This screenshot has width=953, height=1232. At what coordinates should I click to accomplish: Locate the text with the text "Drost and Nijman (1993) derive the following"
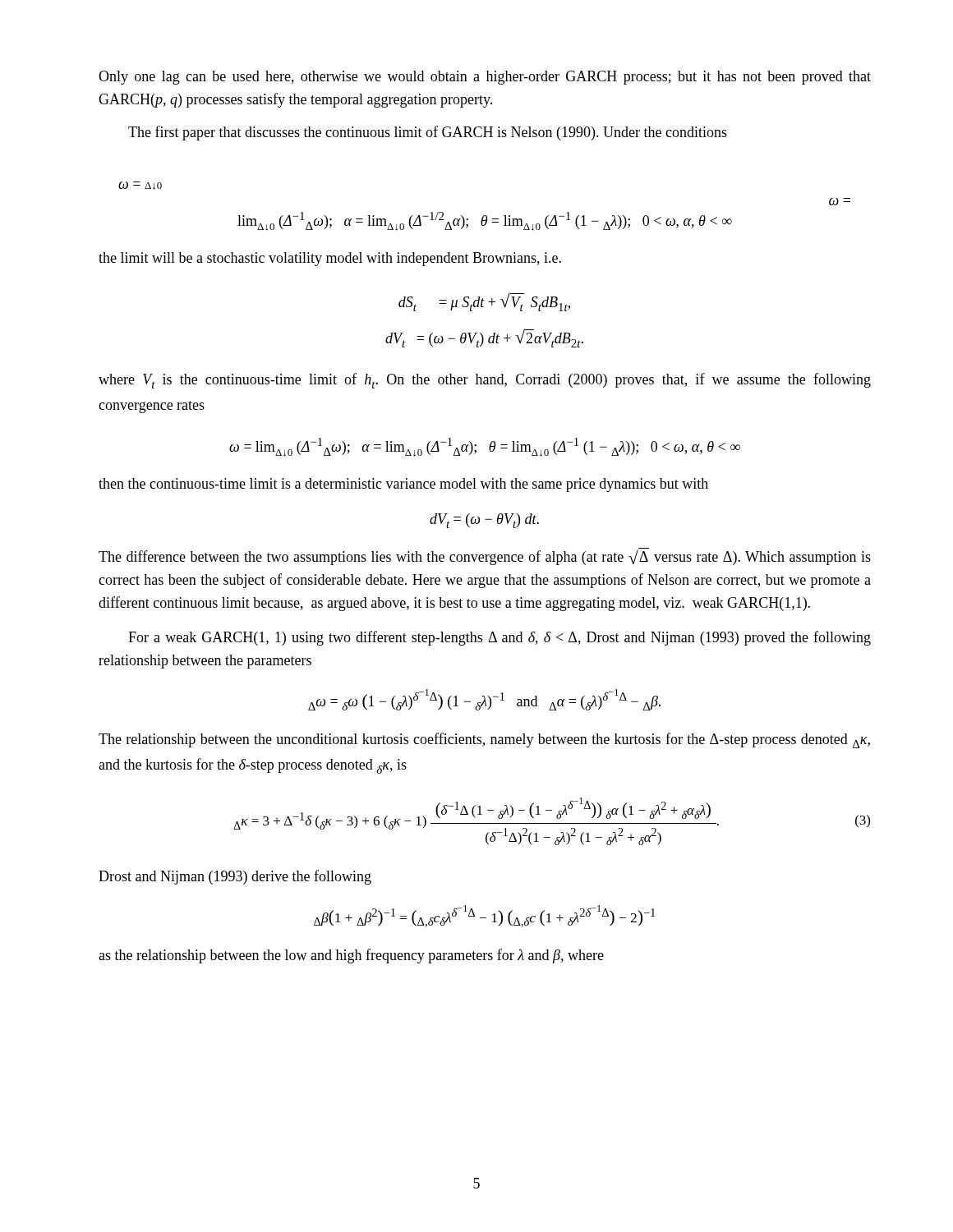click(235, 876)
